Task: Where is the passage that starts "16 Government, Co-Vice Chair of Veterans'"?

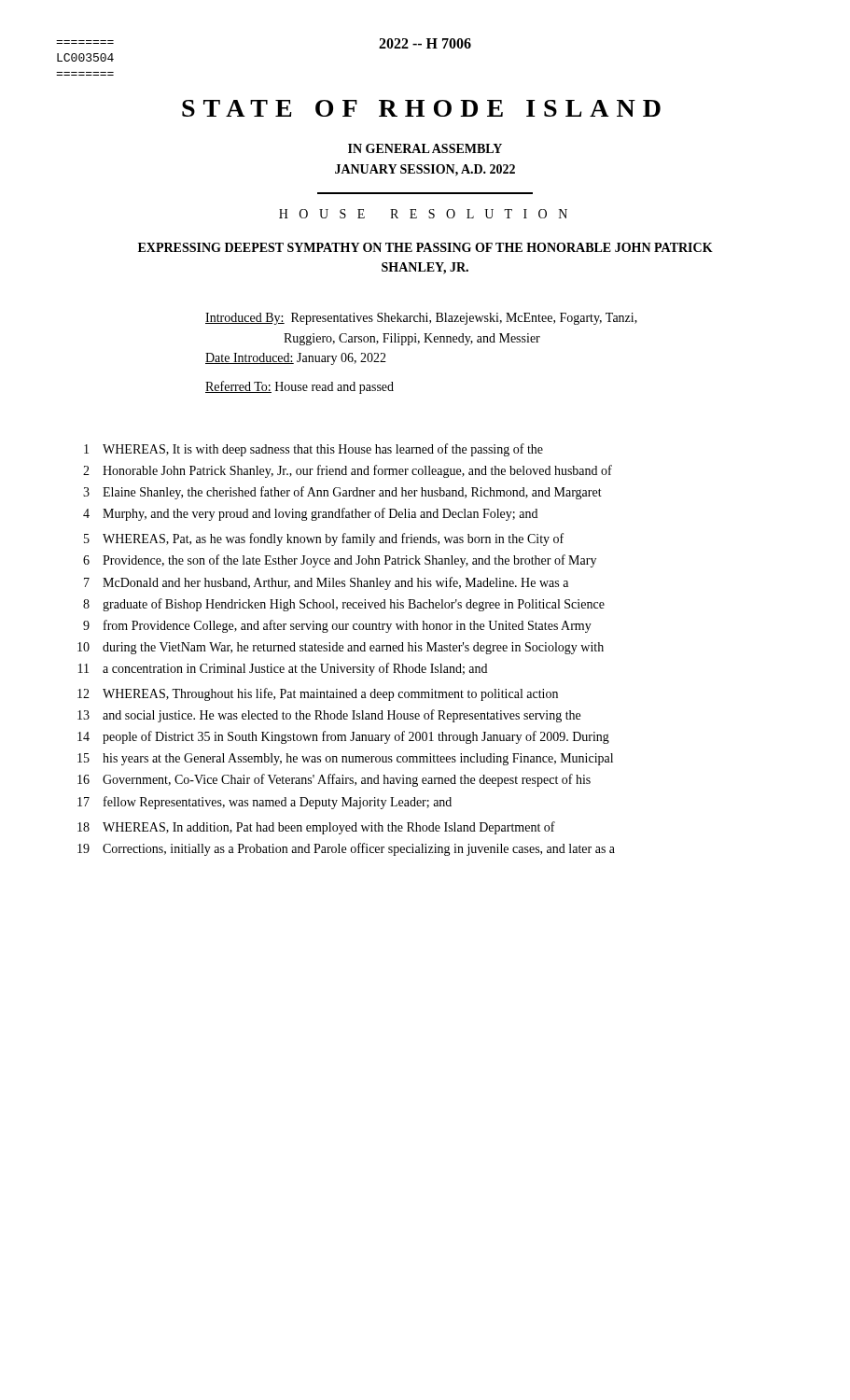Action: point(425,780)
